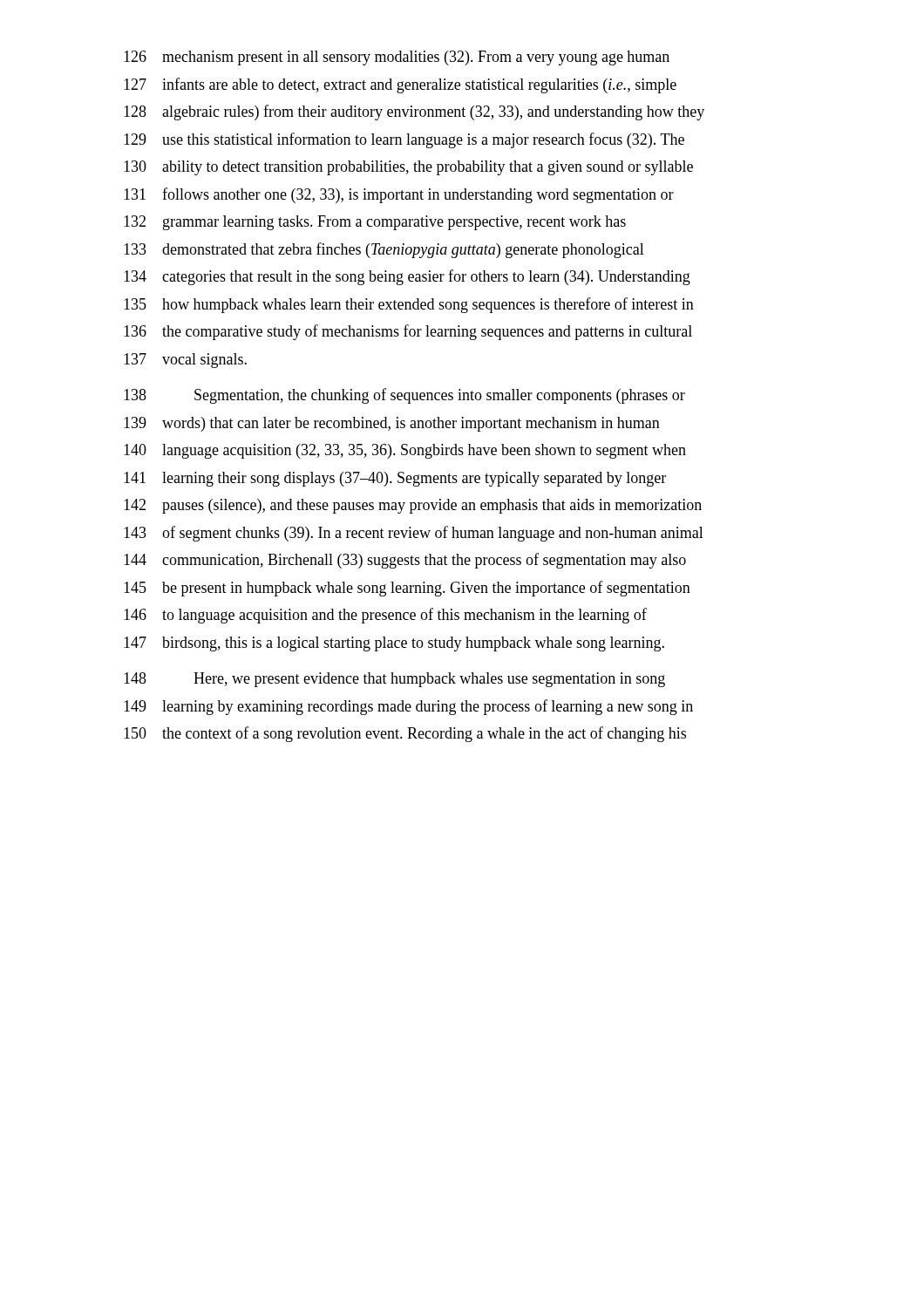924x1308 pixels.
Task: Point to the text starting "145 be present in humpback whale song"
Action: pos(479,588)
